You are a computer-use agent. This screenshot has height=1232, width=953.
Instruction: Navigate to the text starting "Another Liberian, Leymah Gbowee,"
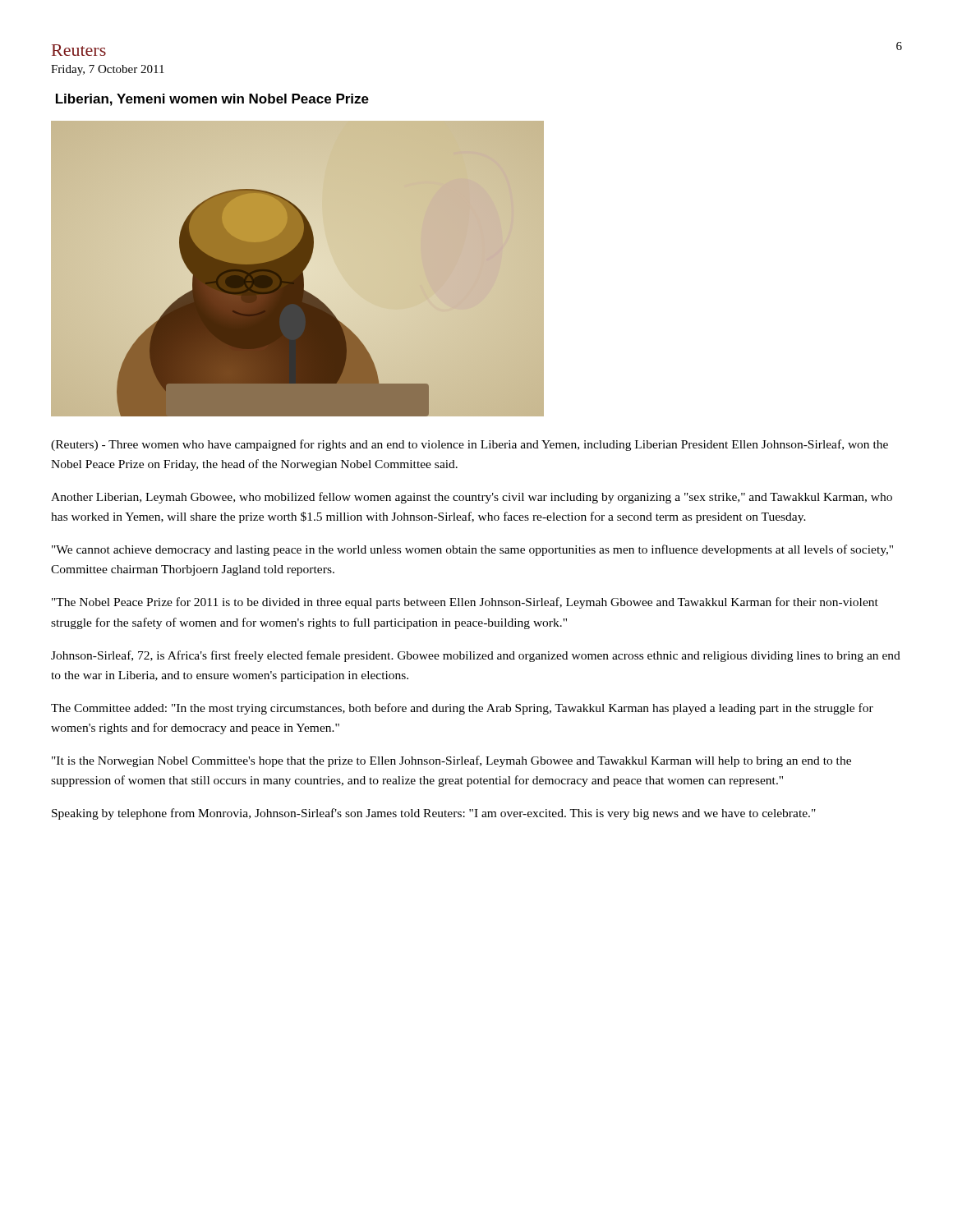pos(472,507)
